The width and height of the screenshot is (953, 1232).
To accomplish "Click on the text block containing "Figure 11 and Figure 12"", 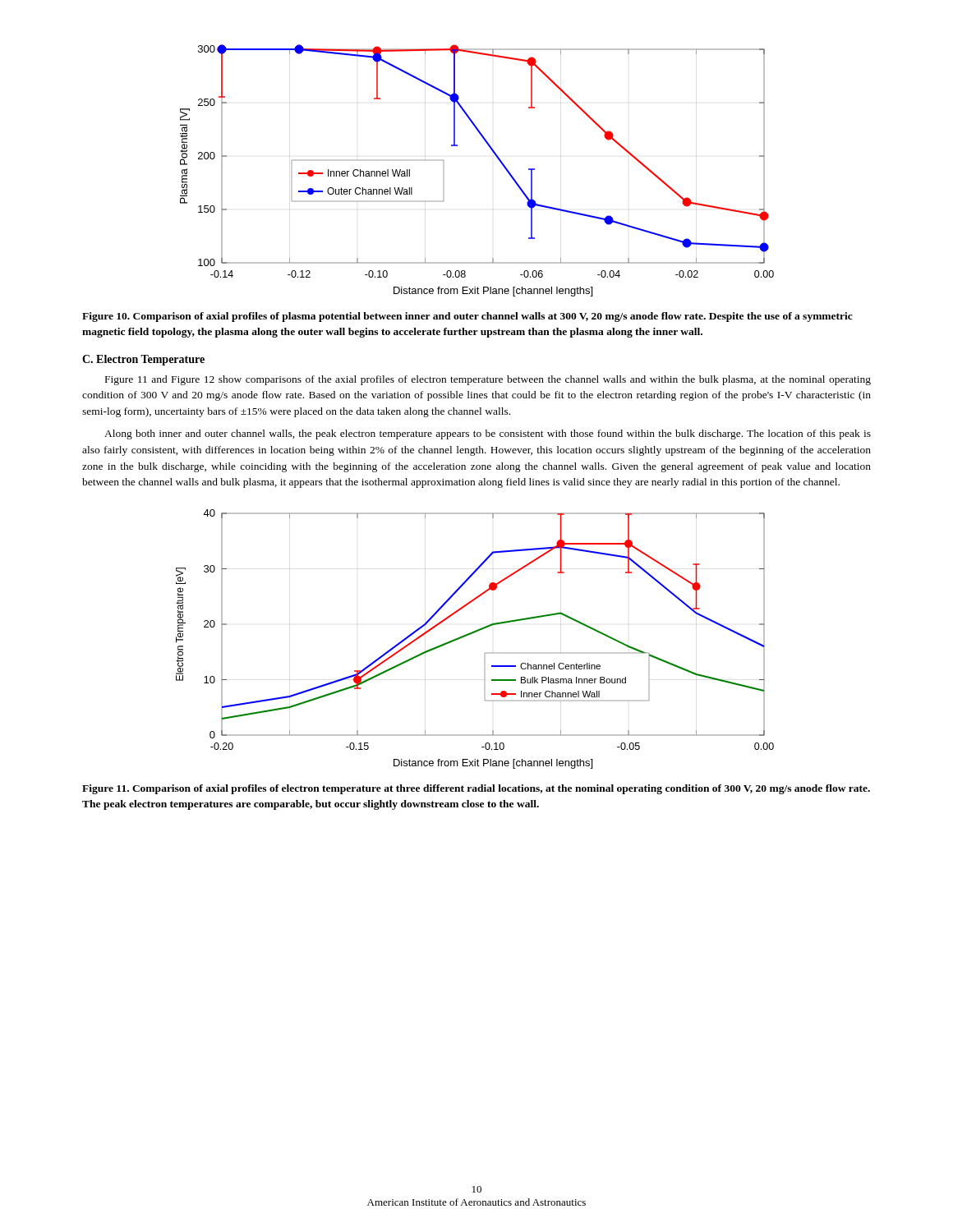I will pyautogui.click(x=476, y=395).
